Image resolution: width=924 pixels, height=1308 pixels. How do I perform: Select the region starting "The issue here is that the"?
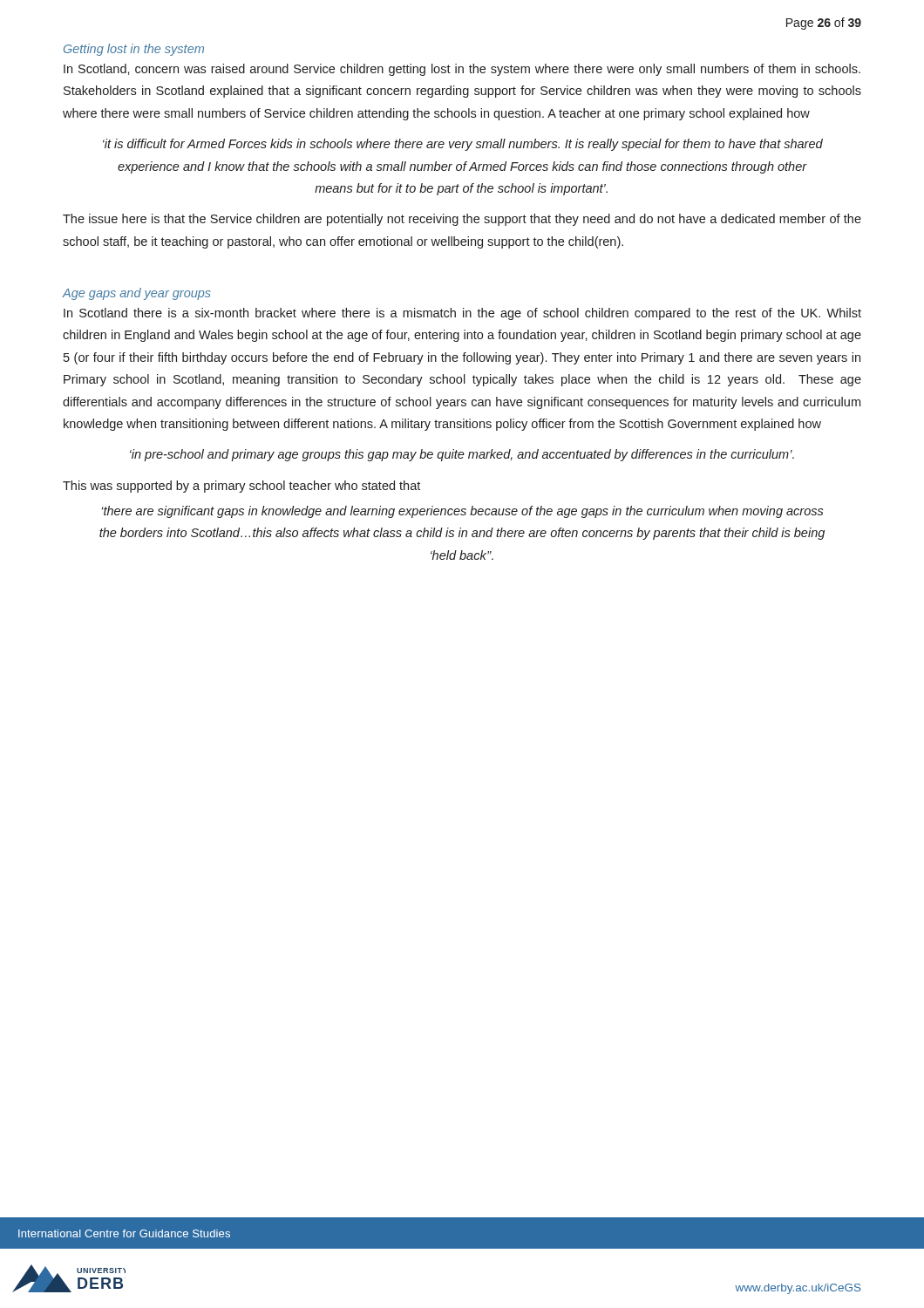click(x=462, y=230)
